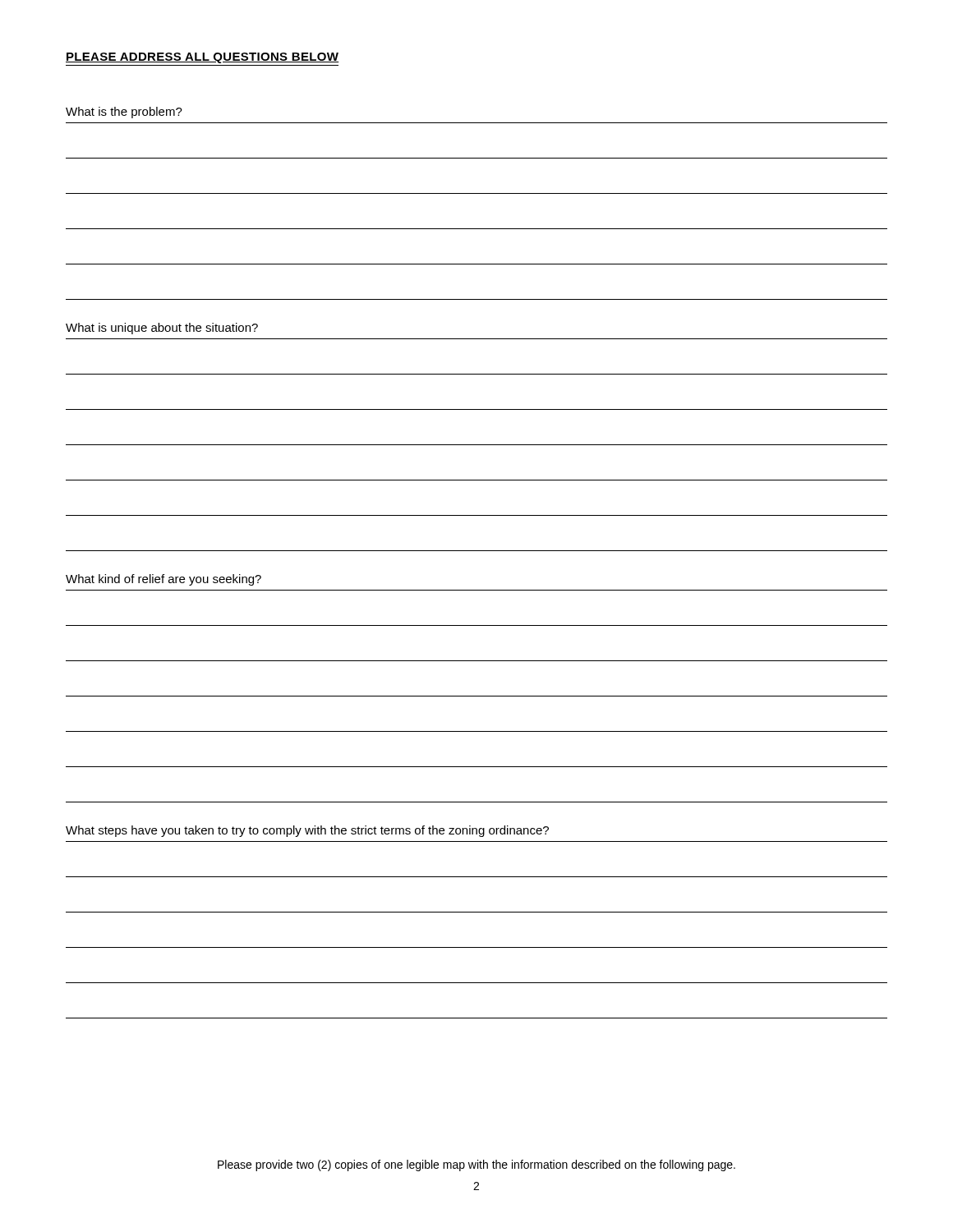Screen dimensions: 1232x953
Task: Locate the text block that reads "What kind of relief are"
Action: [x=476, y=684]
